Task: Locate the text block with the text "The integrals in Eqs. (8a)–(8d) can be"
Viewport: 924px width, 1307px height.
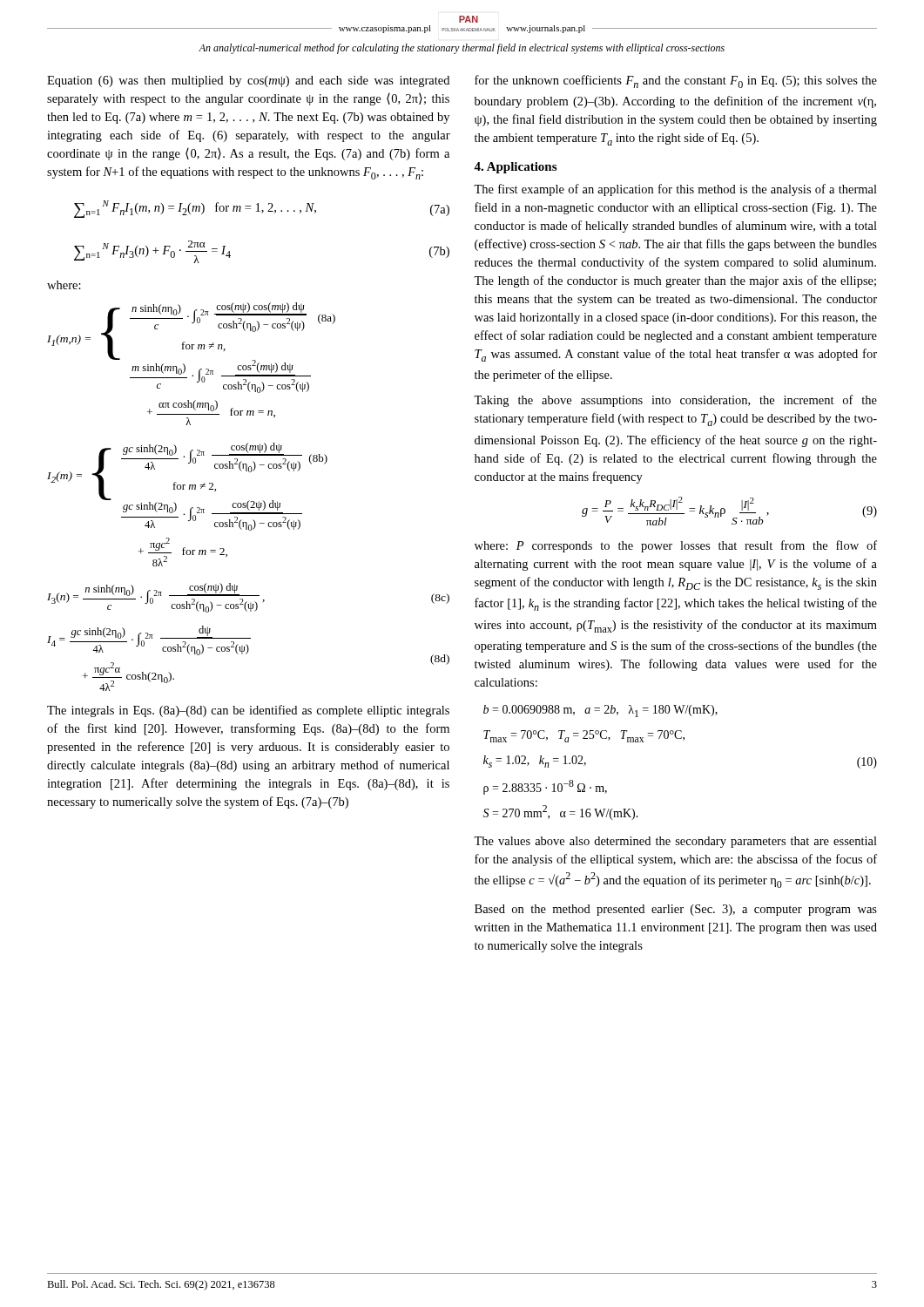Action: click(x=248, y=757)
